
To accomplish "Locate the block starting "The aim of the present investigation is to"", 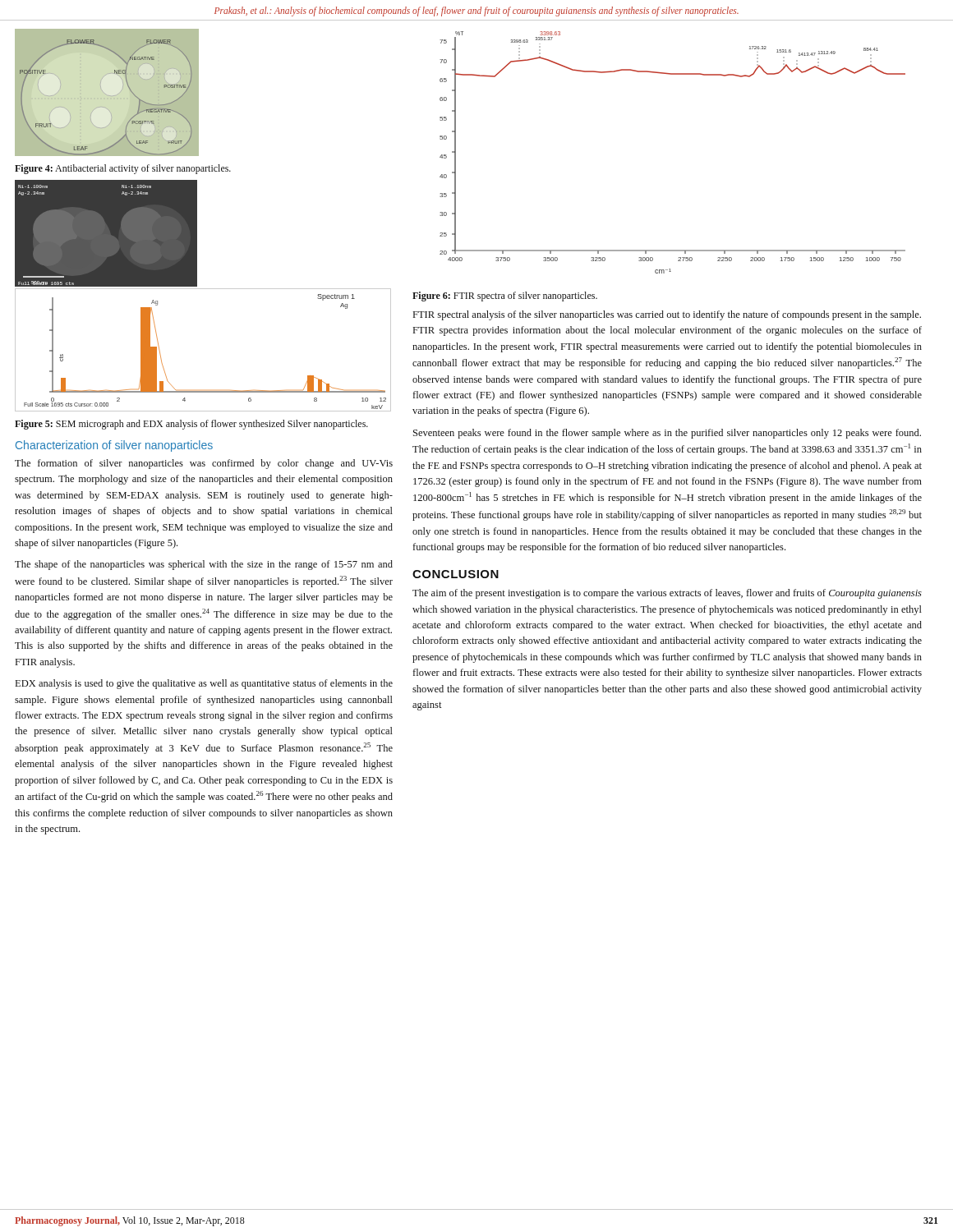I will [x=667, y=649].
